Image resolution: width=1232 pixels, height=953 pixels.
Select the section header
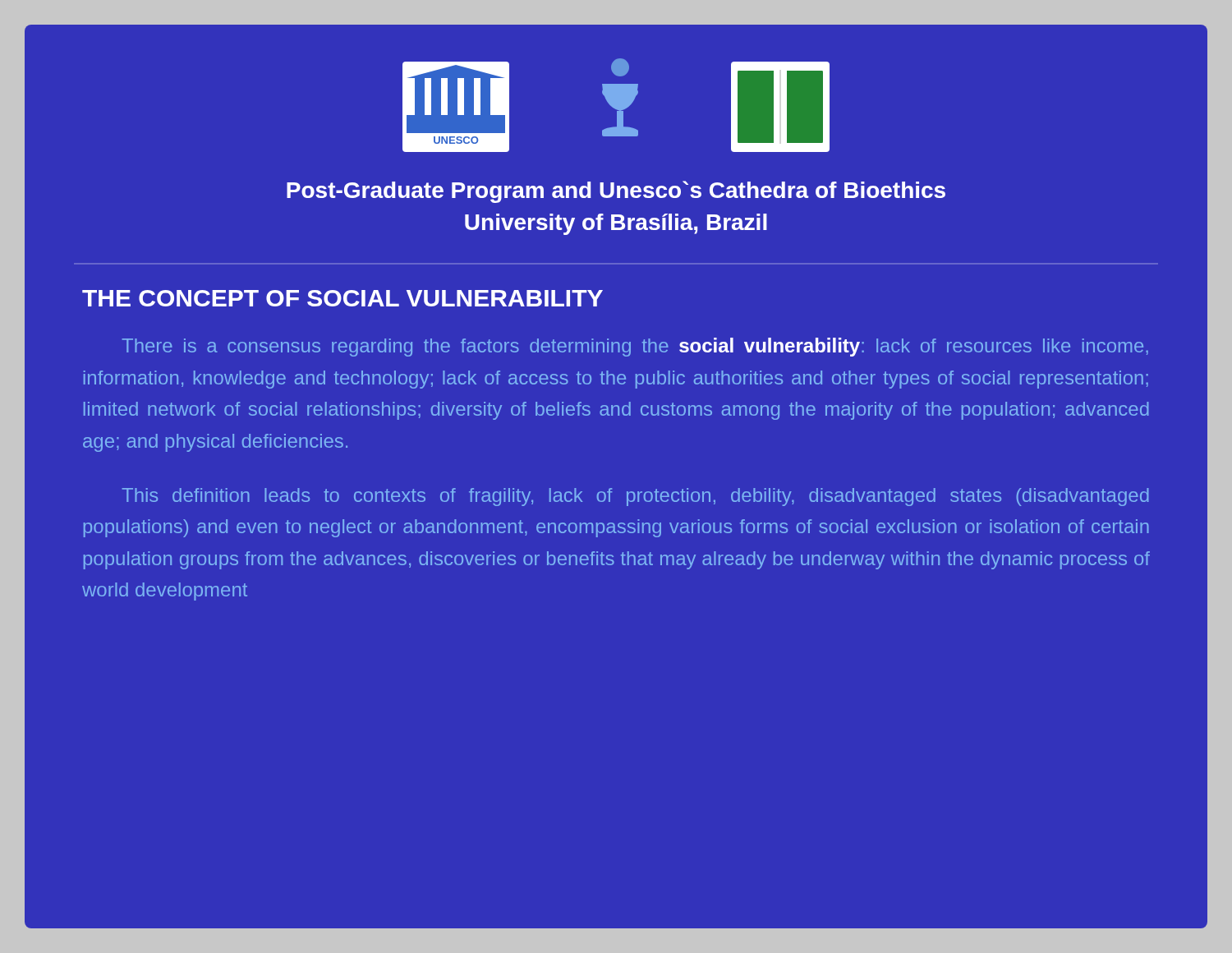[343, 298]
